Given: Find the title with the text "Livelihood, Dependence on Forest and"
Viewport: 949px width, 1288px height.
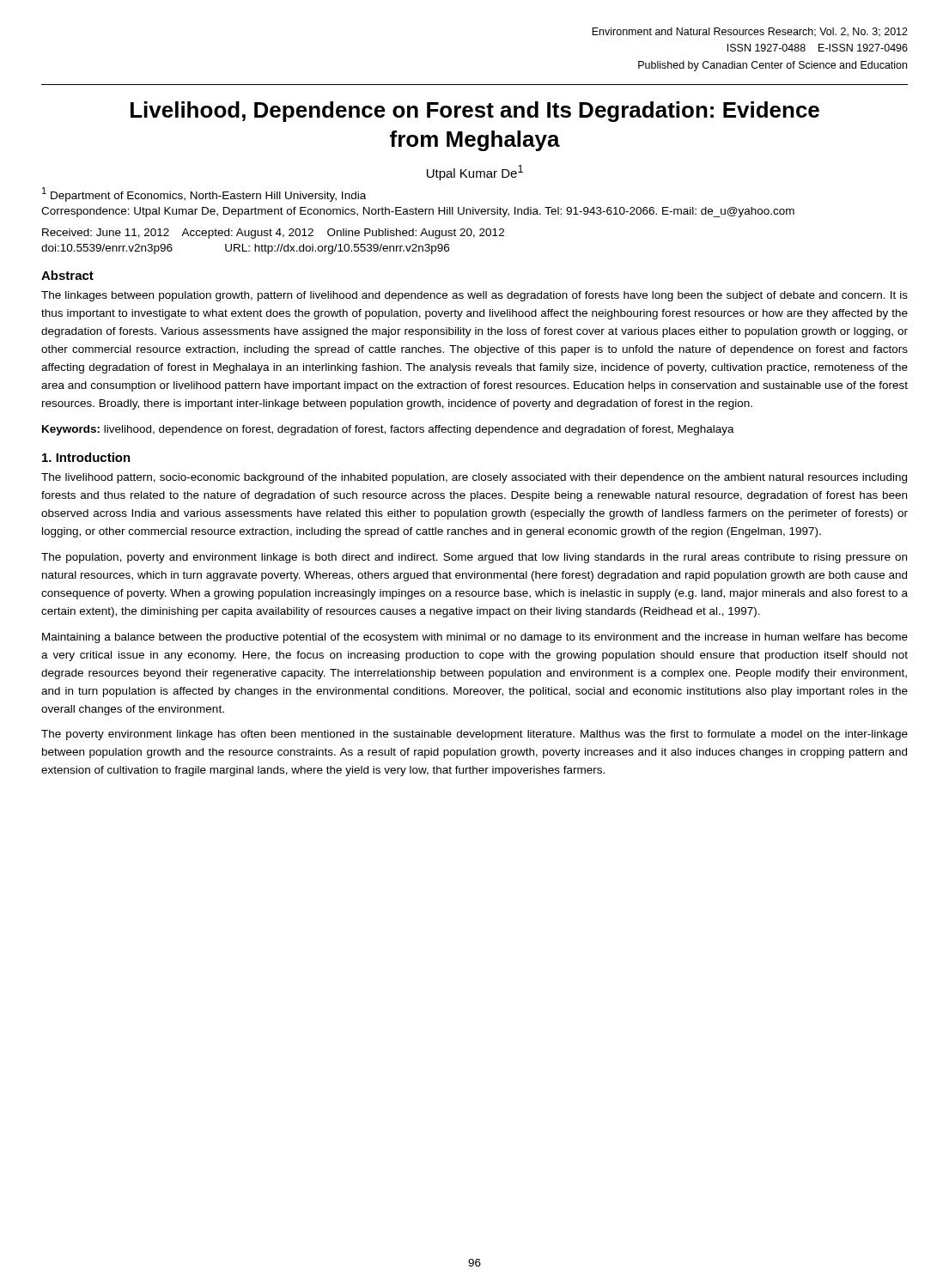Looking at the screenshot, I should [474, 125].
